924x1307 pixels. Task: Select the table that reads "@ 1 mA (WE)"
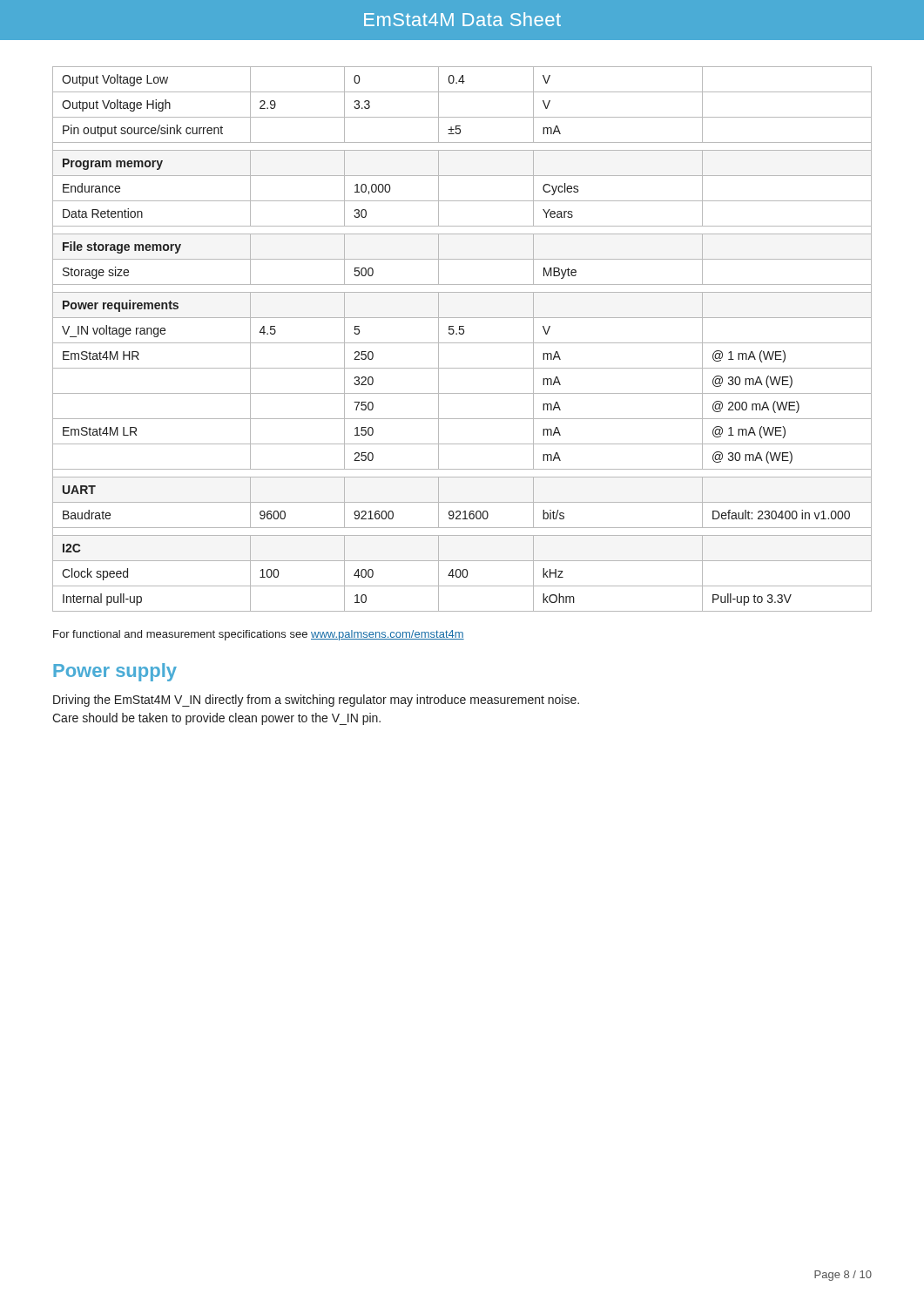[x=462, y=339]
